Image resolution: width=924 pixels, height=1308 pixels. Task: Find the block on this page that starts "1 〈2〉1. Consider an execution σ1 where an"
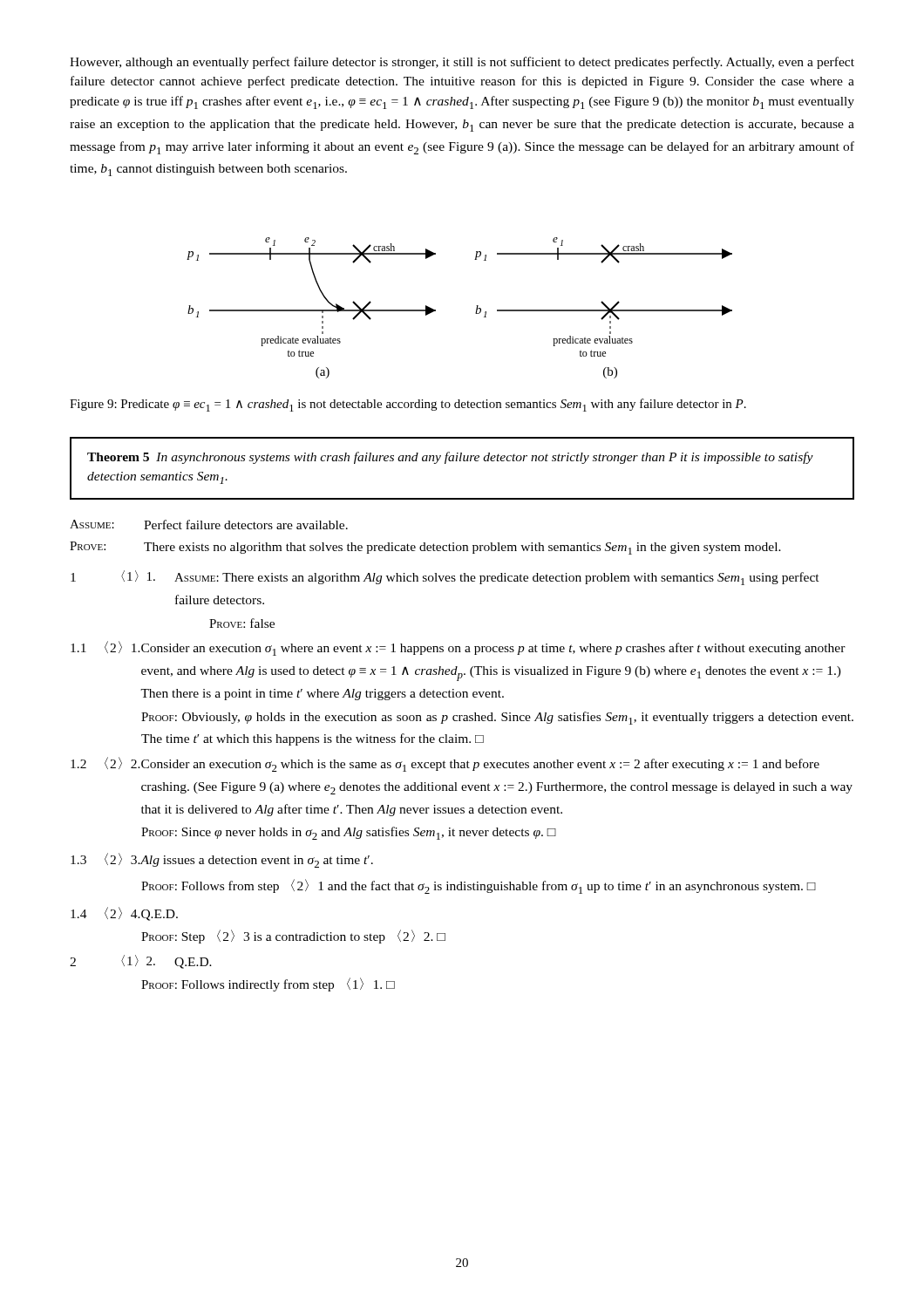coord(462,694)
